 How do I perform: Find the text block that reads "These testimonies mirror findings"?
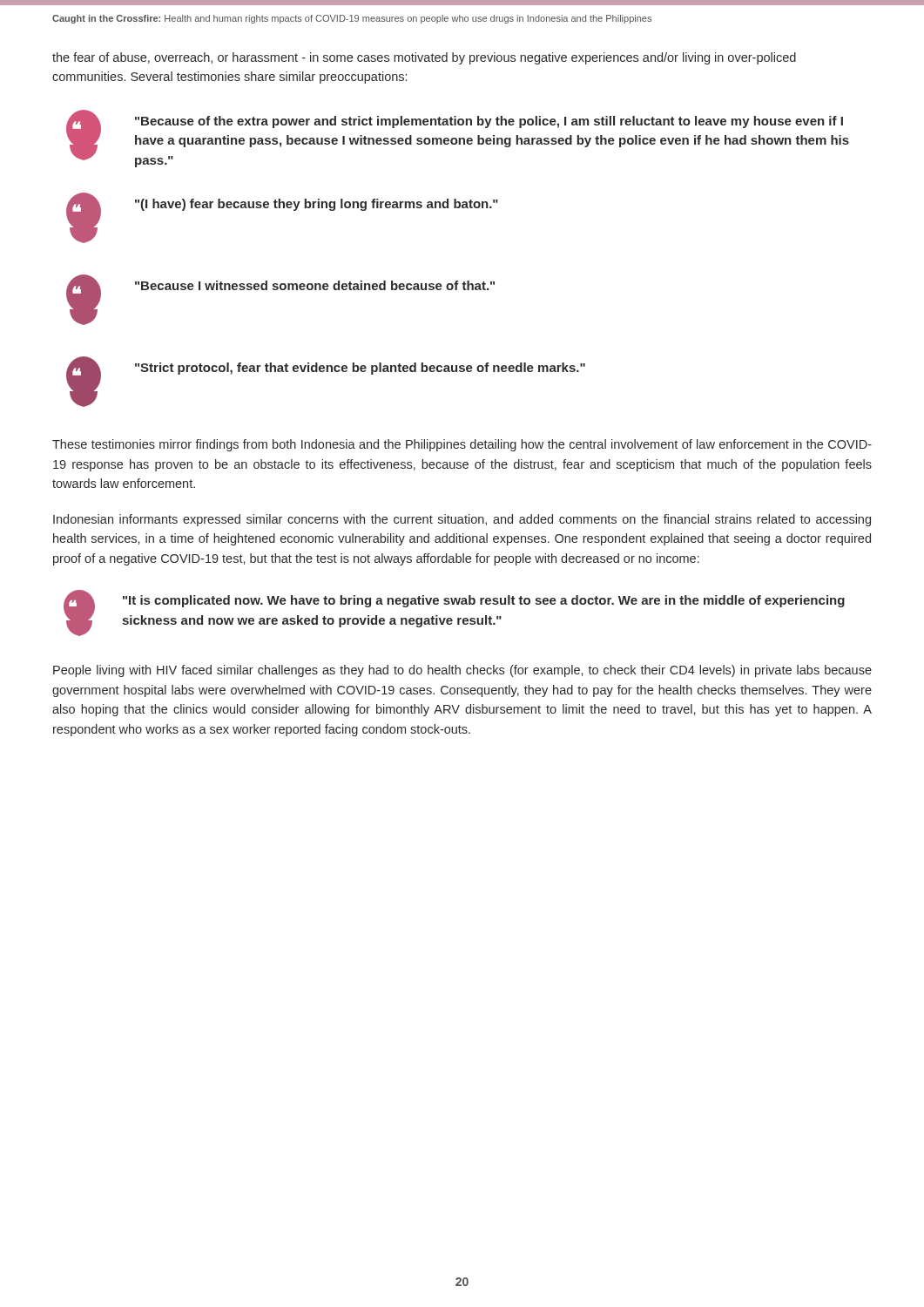click(x=462, y=464)
